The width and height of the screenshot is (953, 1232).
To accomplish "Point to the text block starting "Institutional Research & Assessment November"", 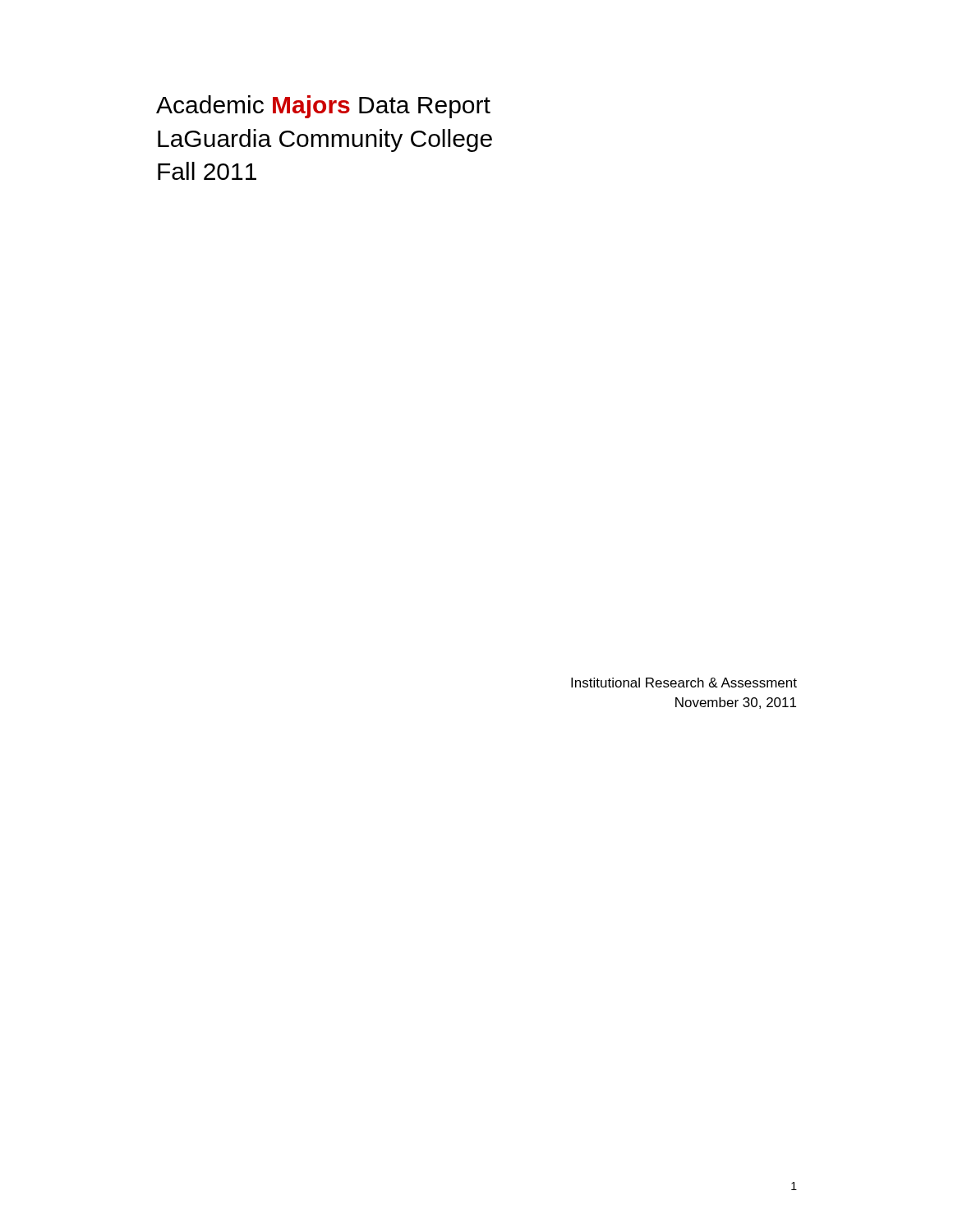I will point(684,693).
